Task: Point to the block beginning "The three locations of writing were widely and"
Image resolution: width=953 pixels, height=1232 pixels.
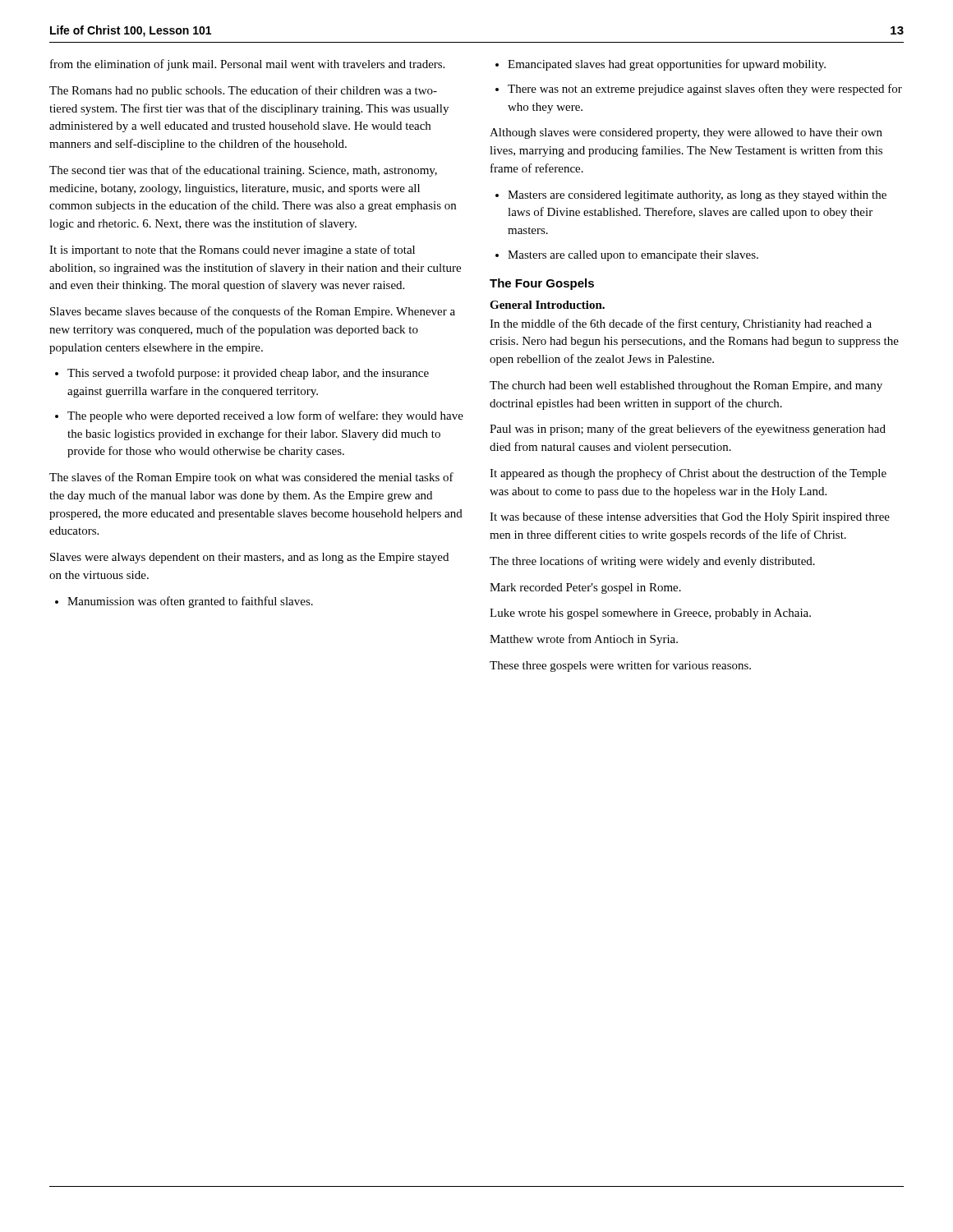Action: [697, 561]
